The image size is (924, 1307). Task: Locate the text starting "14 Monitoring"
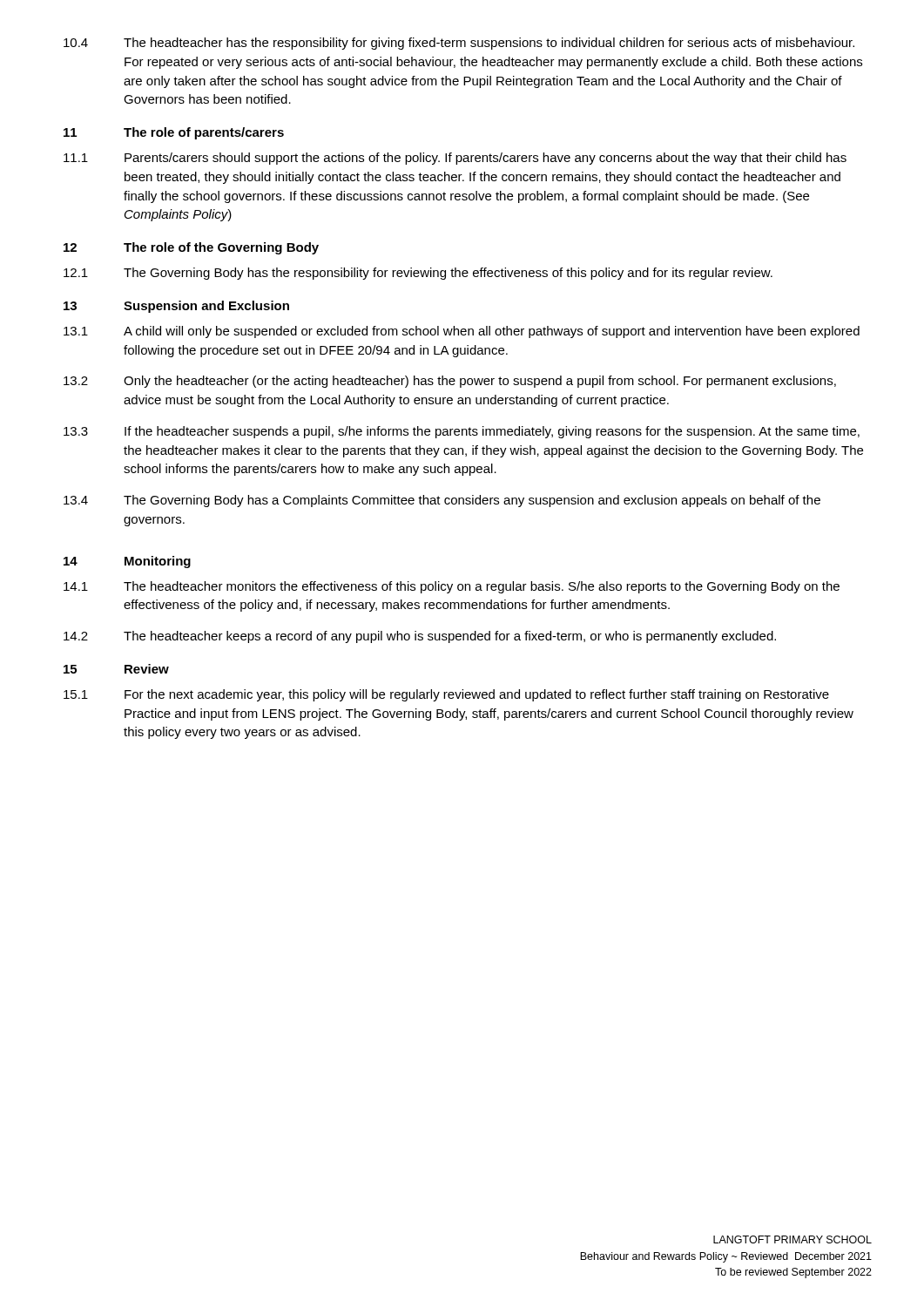click(x=127, y=562)
